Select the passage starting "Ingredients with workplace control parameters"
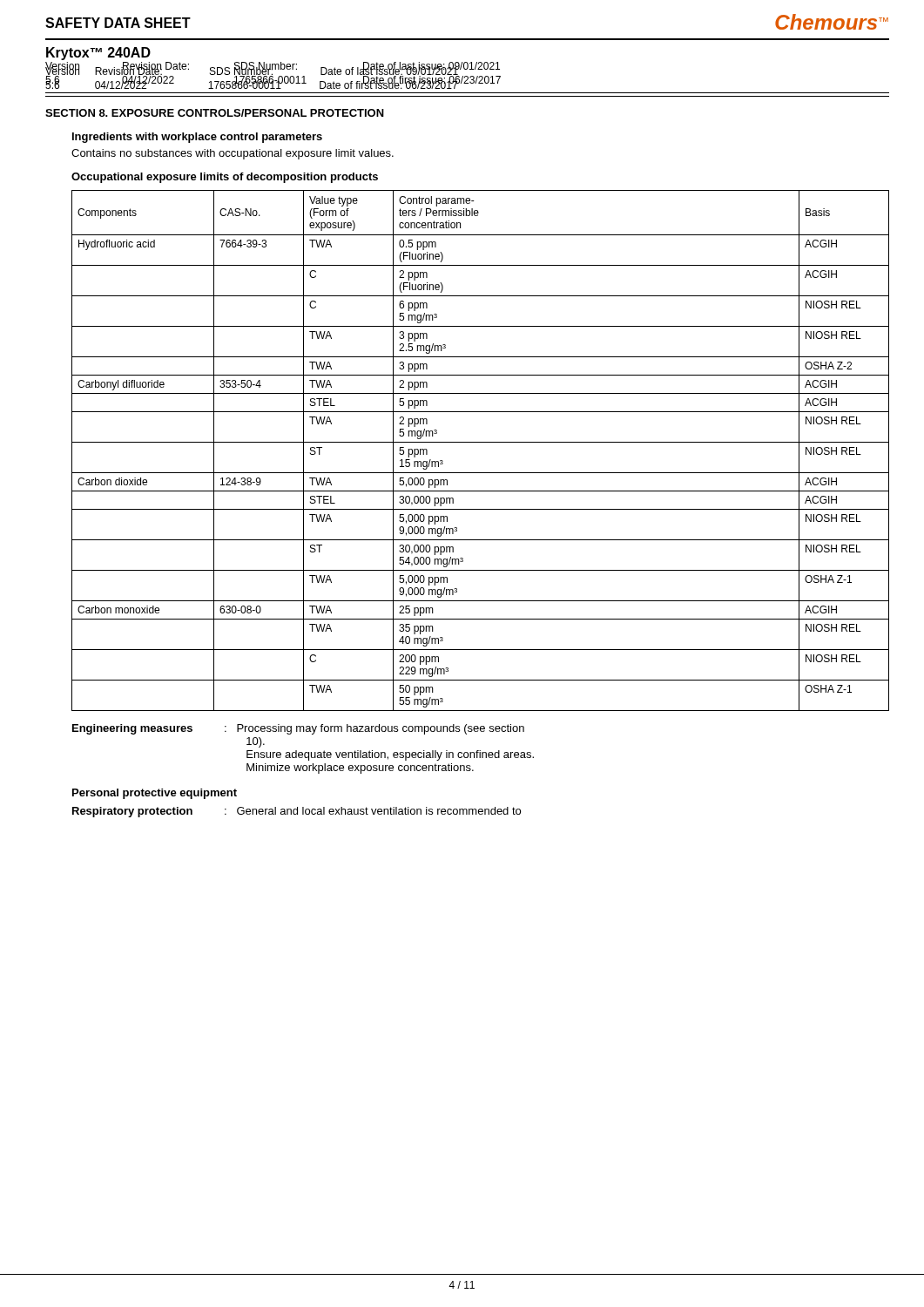 pyautogui.click(x=197, y=136)
